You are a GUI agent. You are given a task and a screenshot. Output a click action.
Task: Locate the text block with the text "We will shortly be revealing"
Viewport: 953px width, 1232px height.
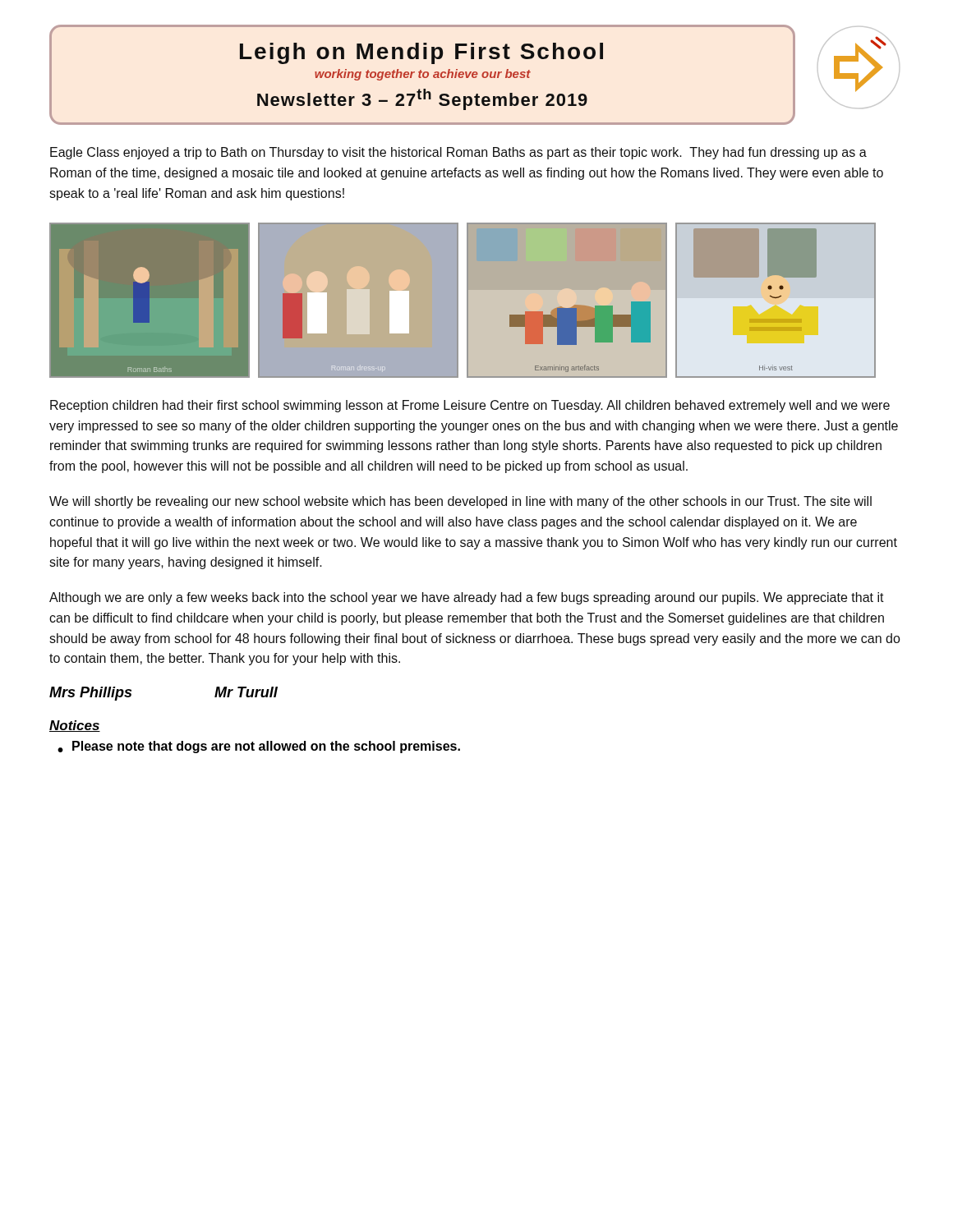coord(473,532)
